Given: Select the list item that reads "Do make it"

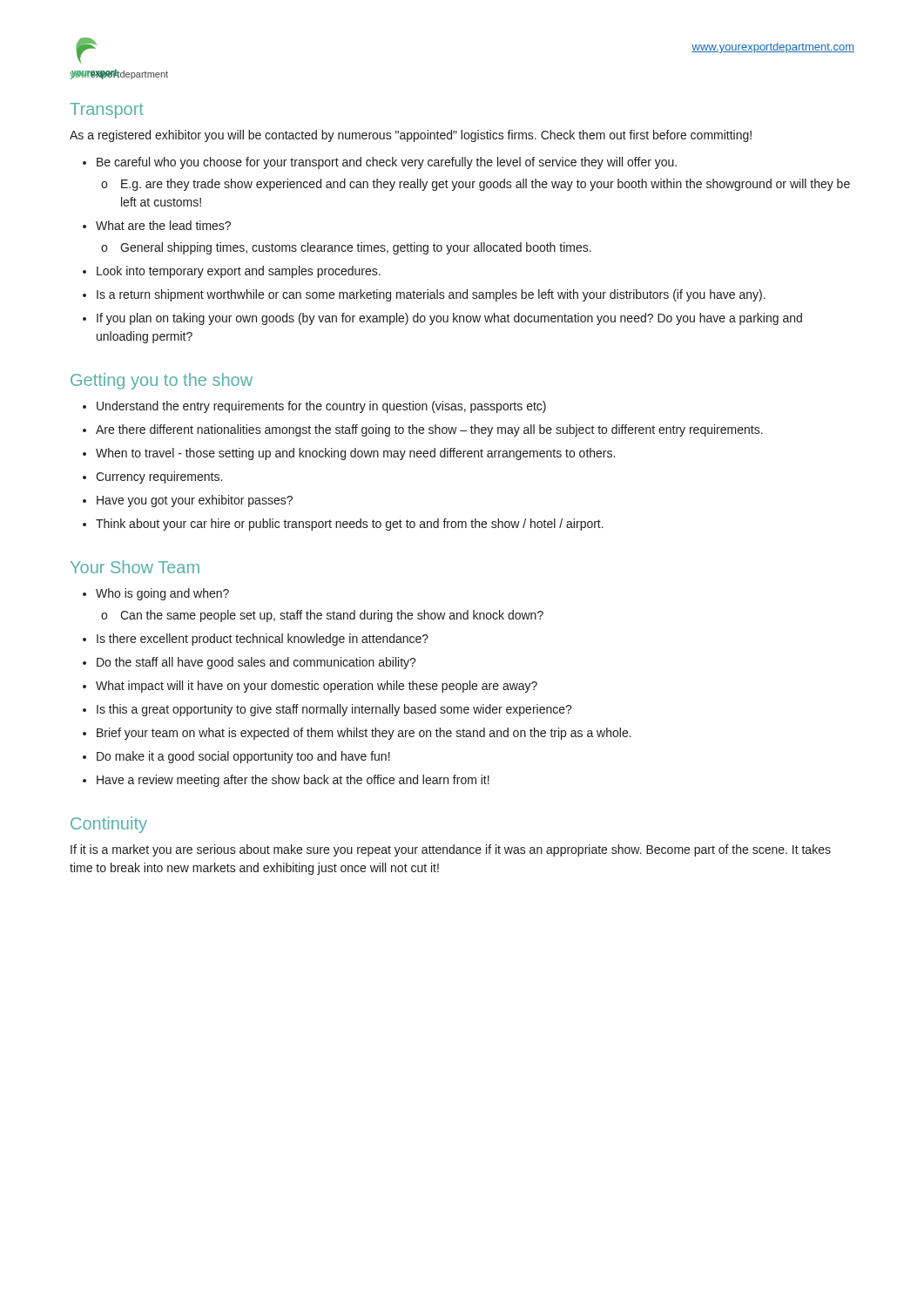Looking at the screenshot, I should coord(243,756).
